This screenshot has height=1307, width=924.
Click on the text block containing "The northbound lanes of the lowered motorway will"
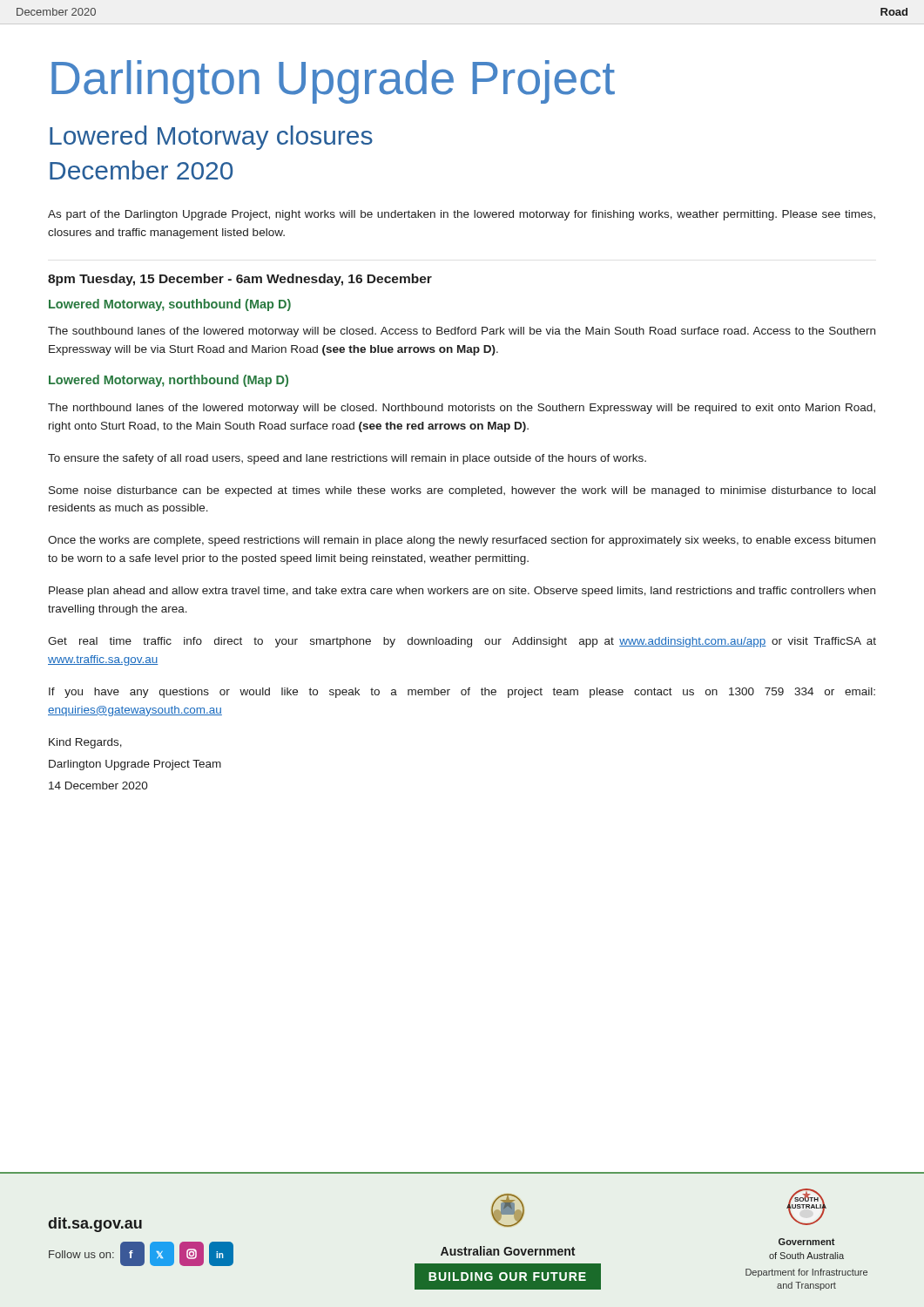pyautogui.click(x=462, y=417)
